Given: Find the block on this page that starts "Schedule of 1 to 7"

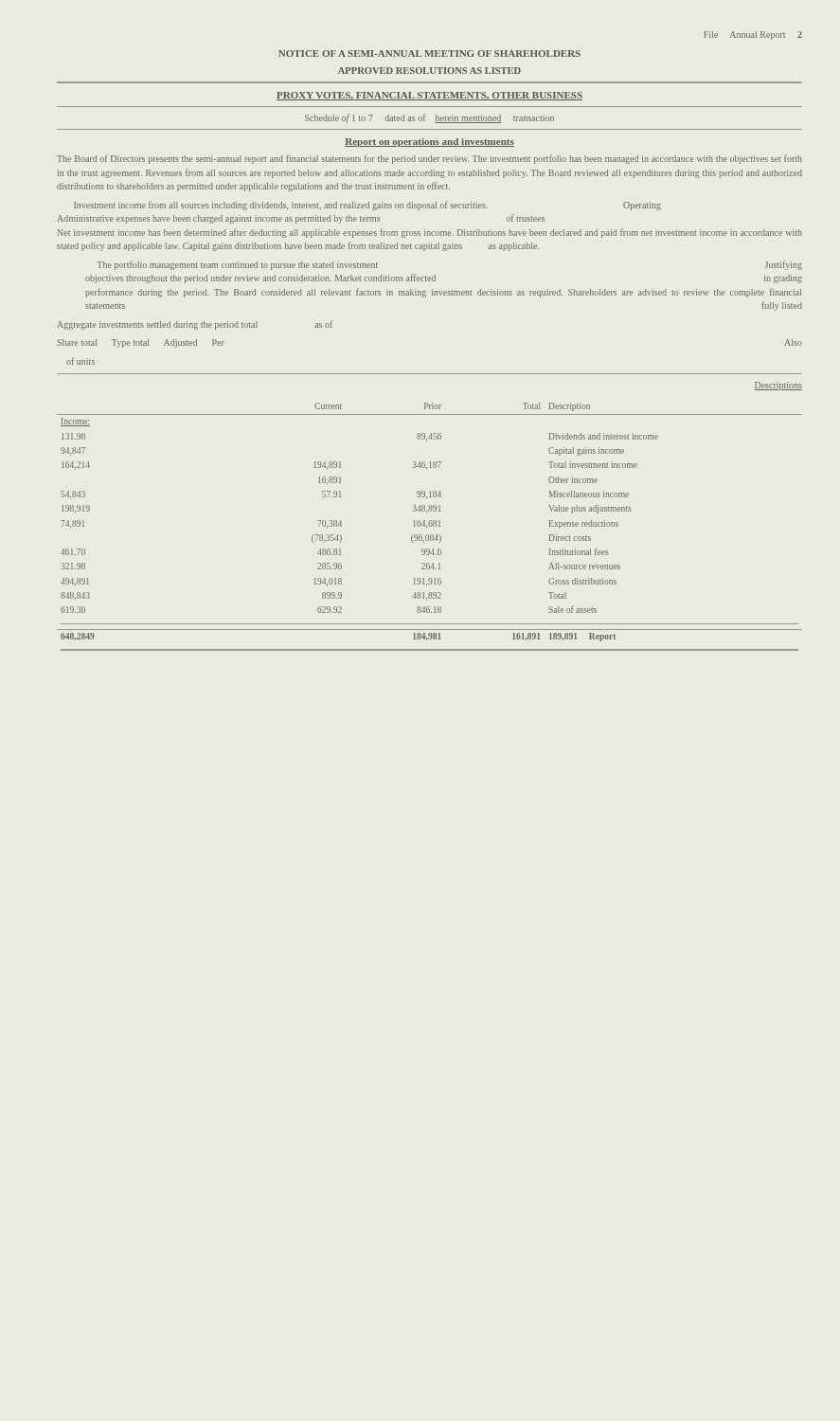Looking at the screenshot, I should 429,118.
